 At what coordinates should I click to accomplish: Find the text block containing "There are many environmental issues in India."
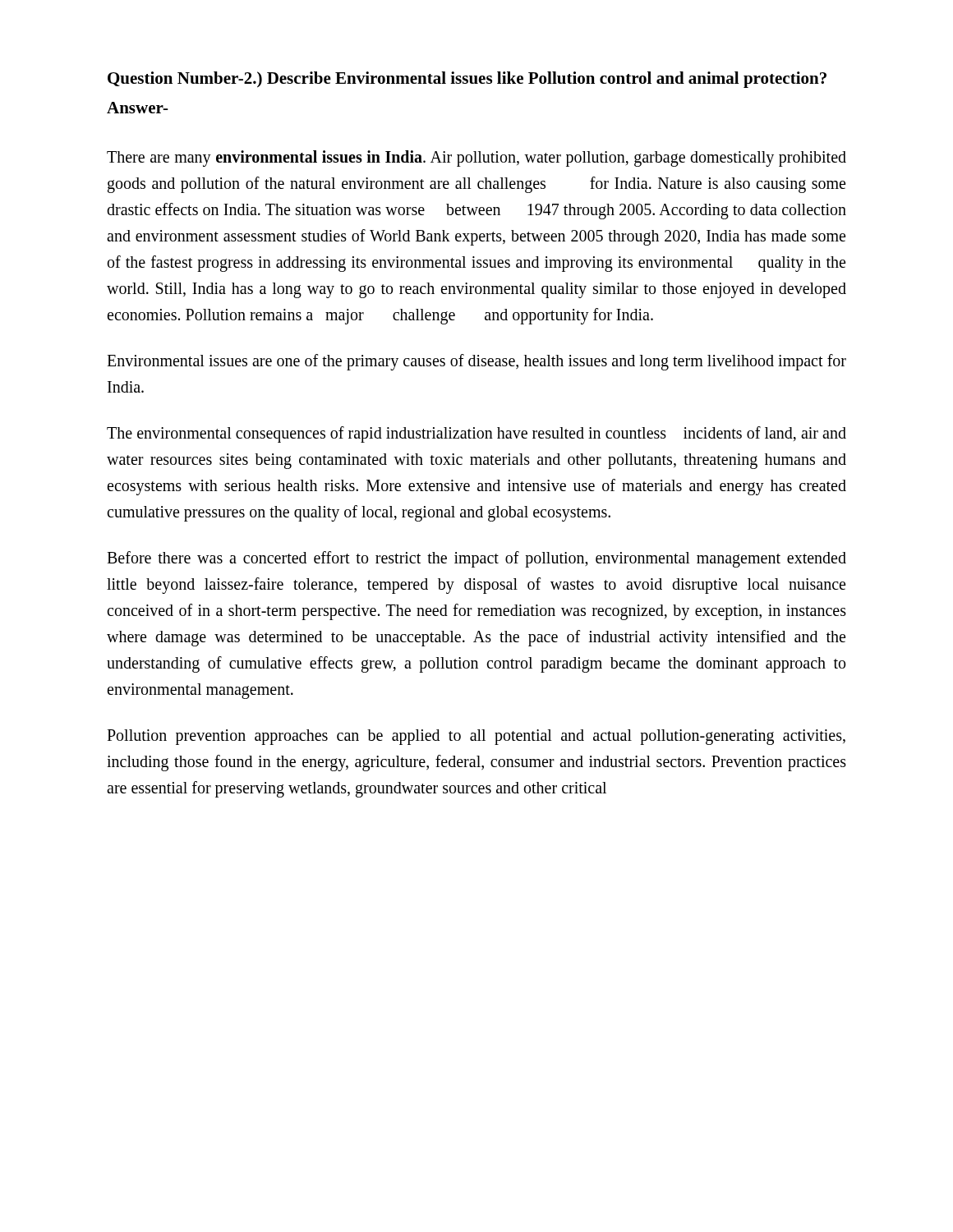[476, 236]
